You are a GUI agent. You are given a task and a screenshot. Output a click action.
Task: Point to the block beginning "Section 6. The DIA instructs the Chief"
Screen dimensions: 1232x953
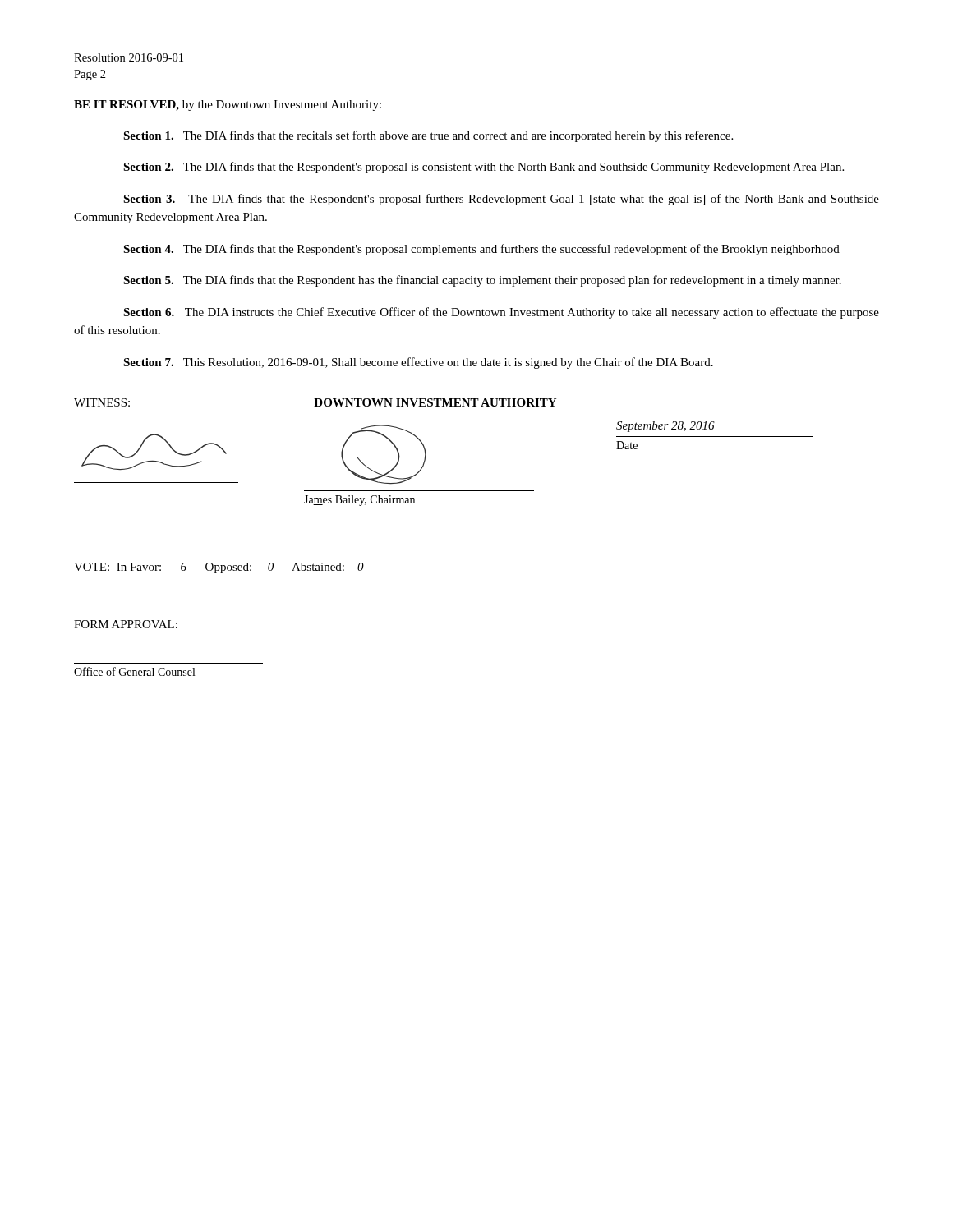click(476, 320)
